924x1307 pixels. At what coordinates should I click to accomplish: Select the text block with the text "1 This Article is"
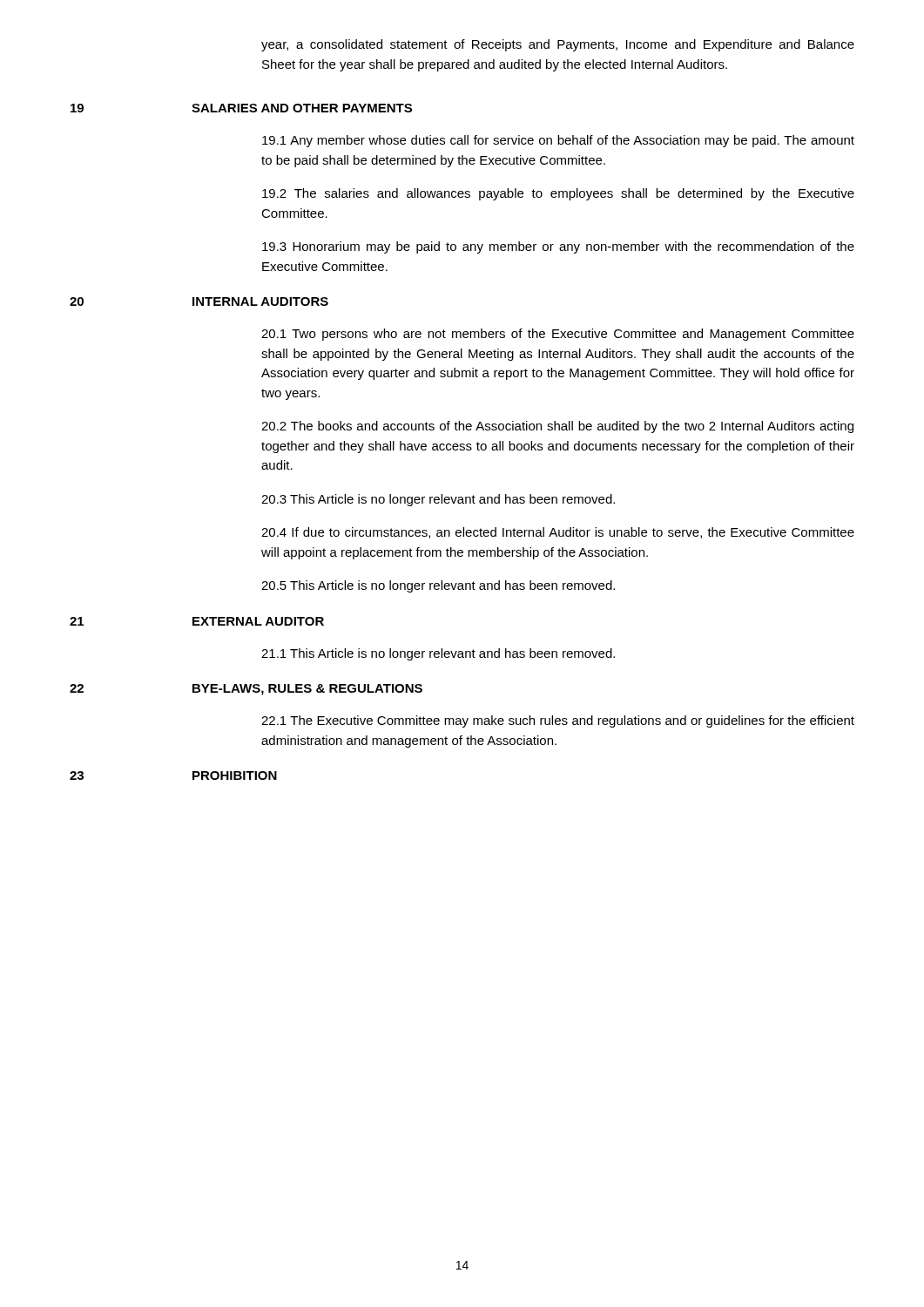[439, 653]
